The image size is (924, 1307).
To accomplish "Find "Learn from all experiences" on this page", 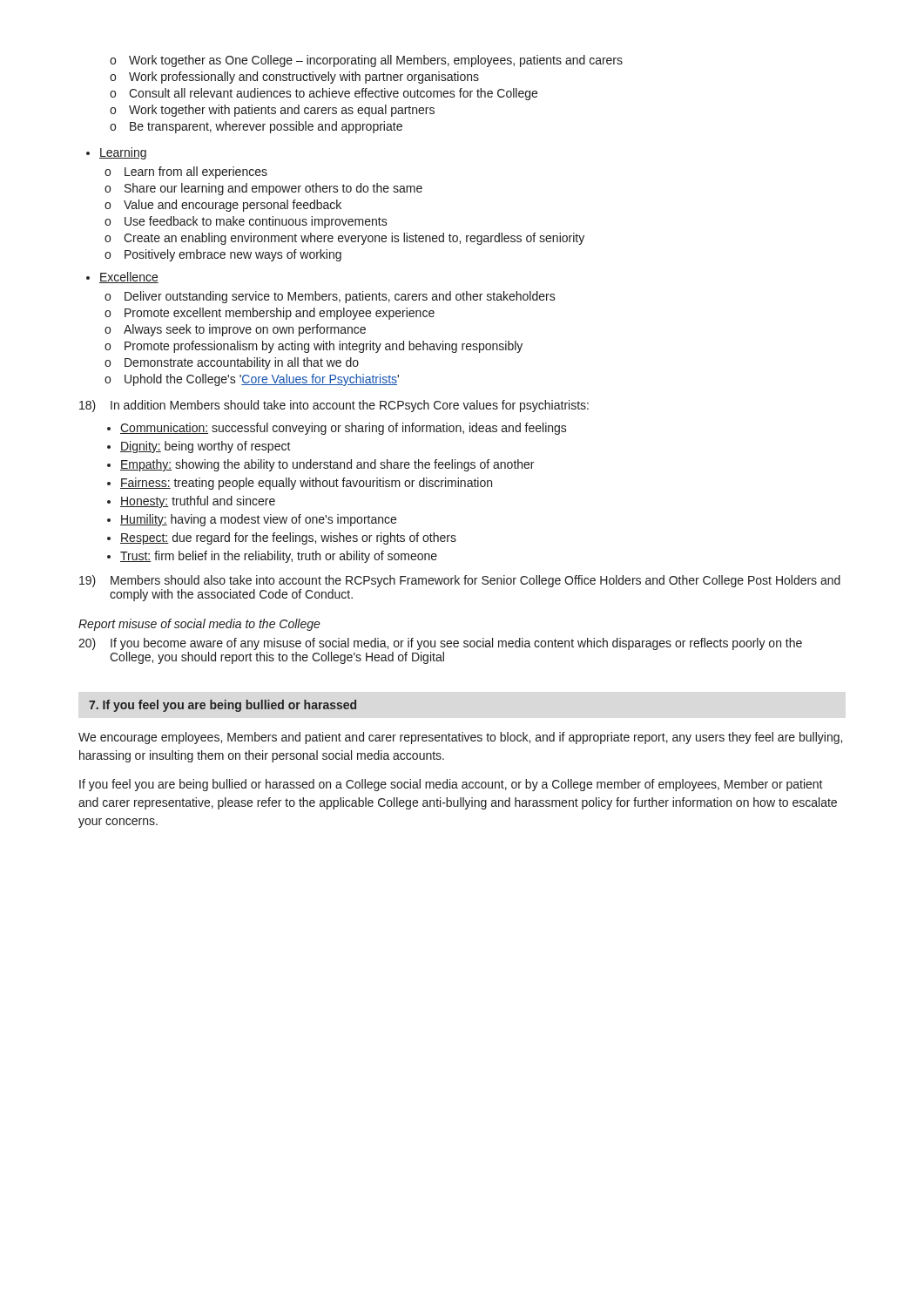I will click(195, 172).
